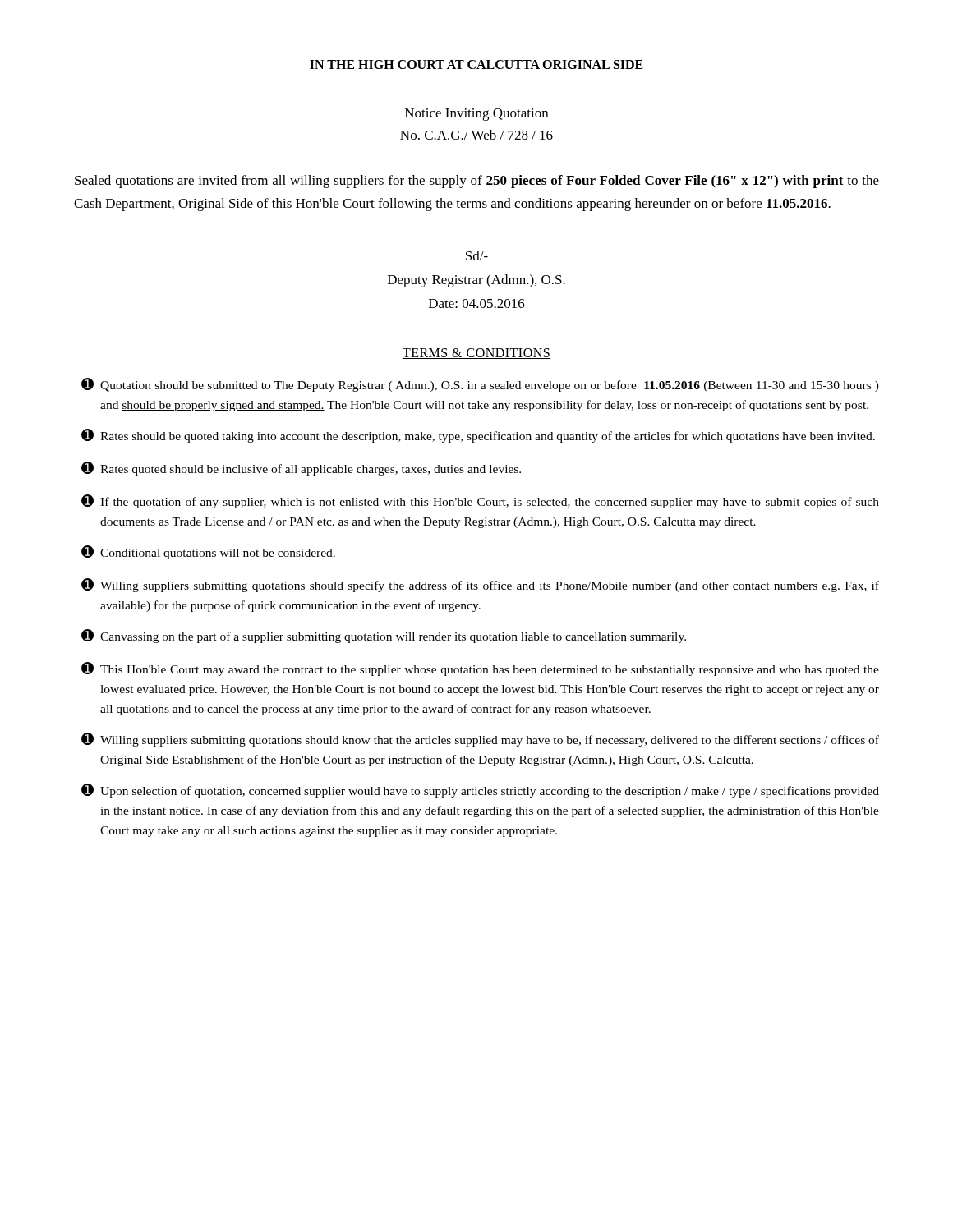The width and height of the screenshot is (953, 1232).
Task: Click where it says "TERMS & CONDITIONS"
Action: [476, 353]
